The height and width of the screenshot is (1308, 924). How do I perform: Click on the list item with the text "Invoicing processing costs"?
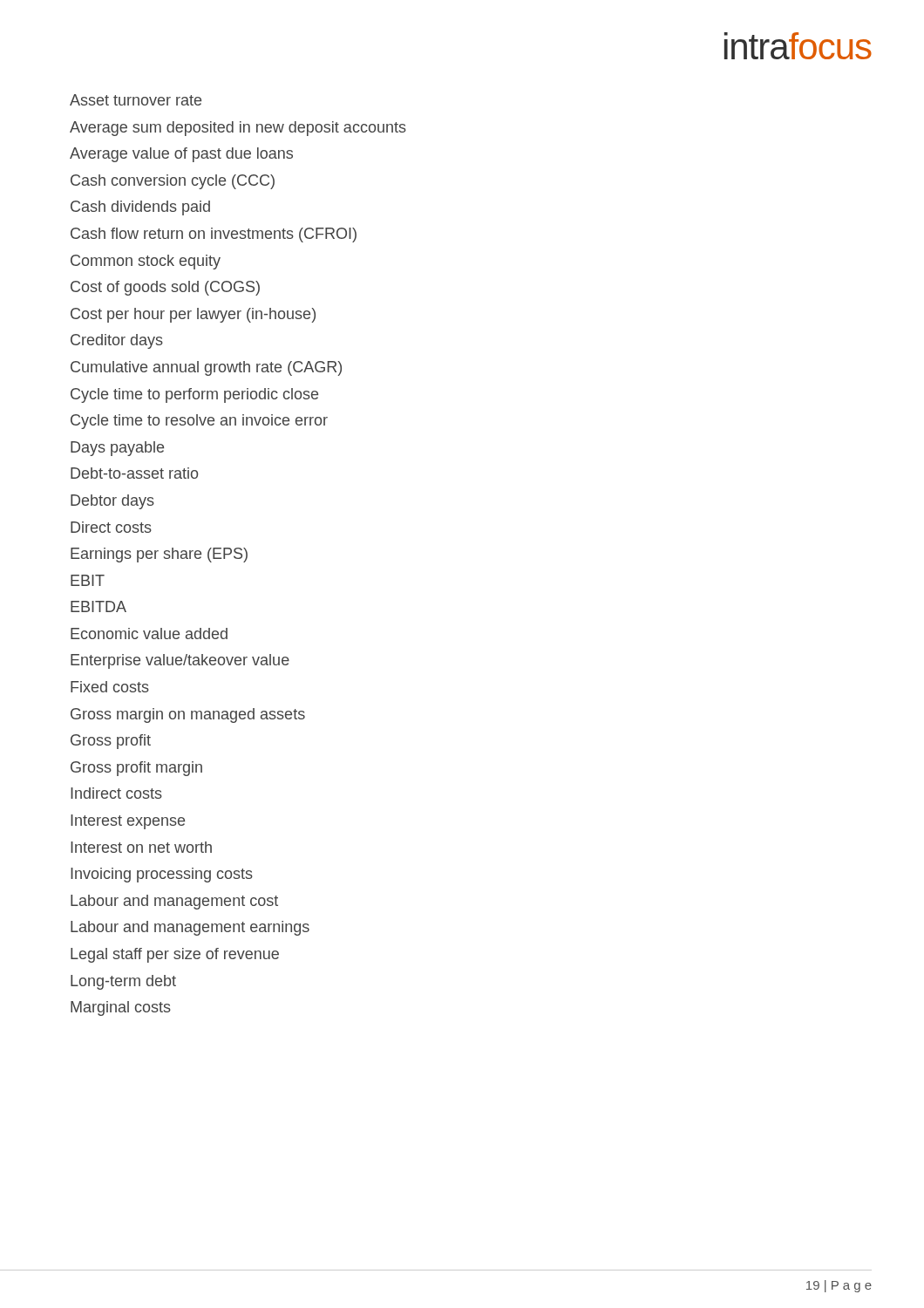pos(161,874)
